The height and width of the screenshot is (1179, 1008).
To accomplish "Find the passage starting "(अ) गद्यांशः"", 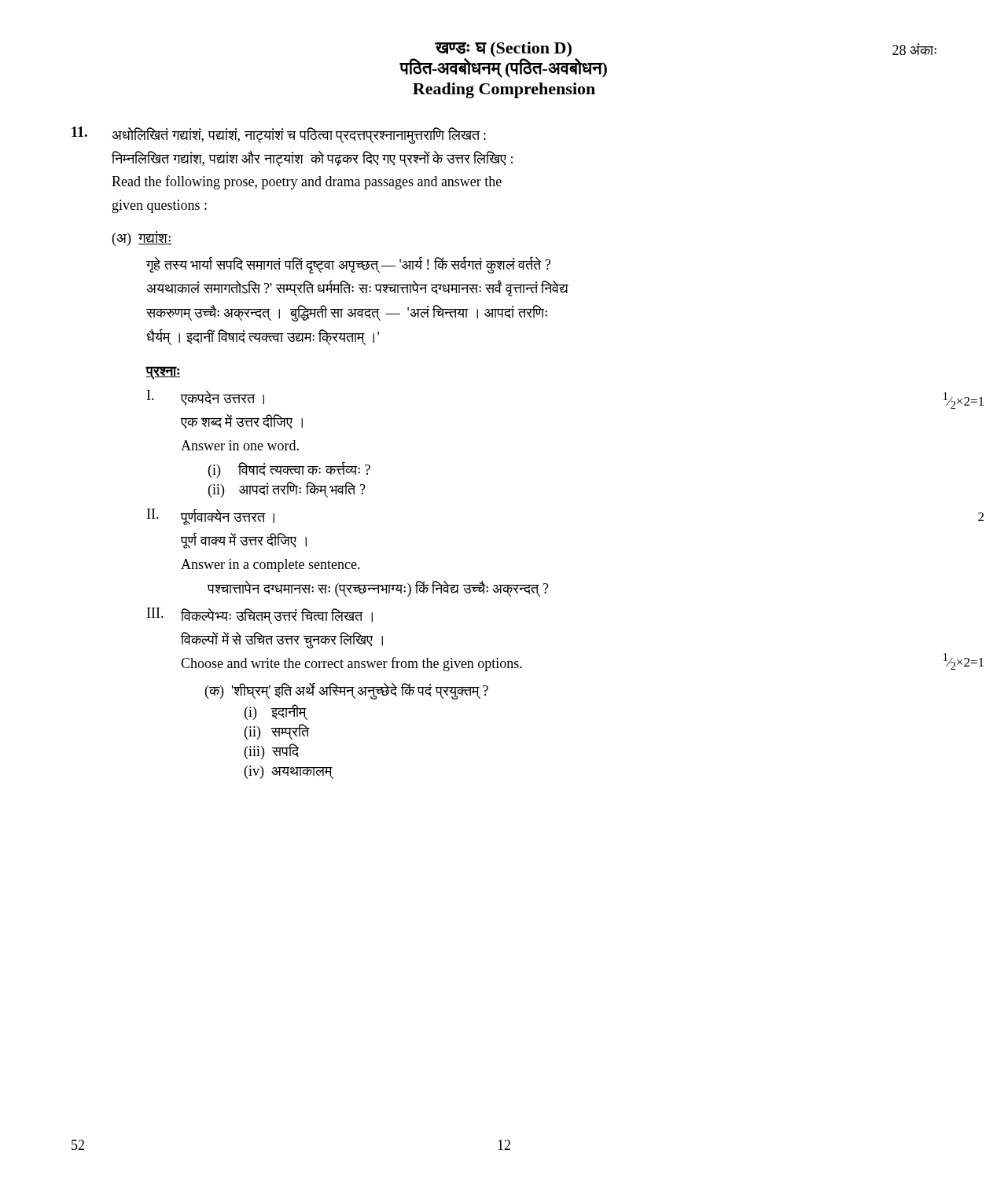I will (x=142, y=238).
